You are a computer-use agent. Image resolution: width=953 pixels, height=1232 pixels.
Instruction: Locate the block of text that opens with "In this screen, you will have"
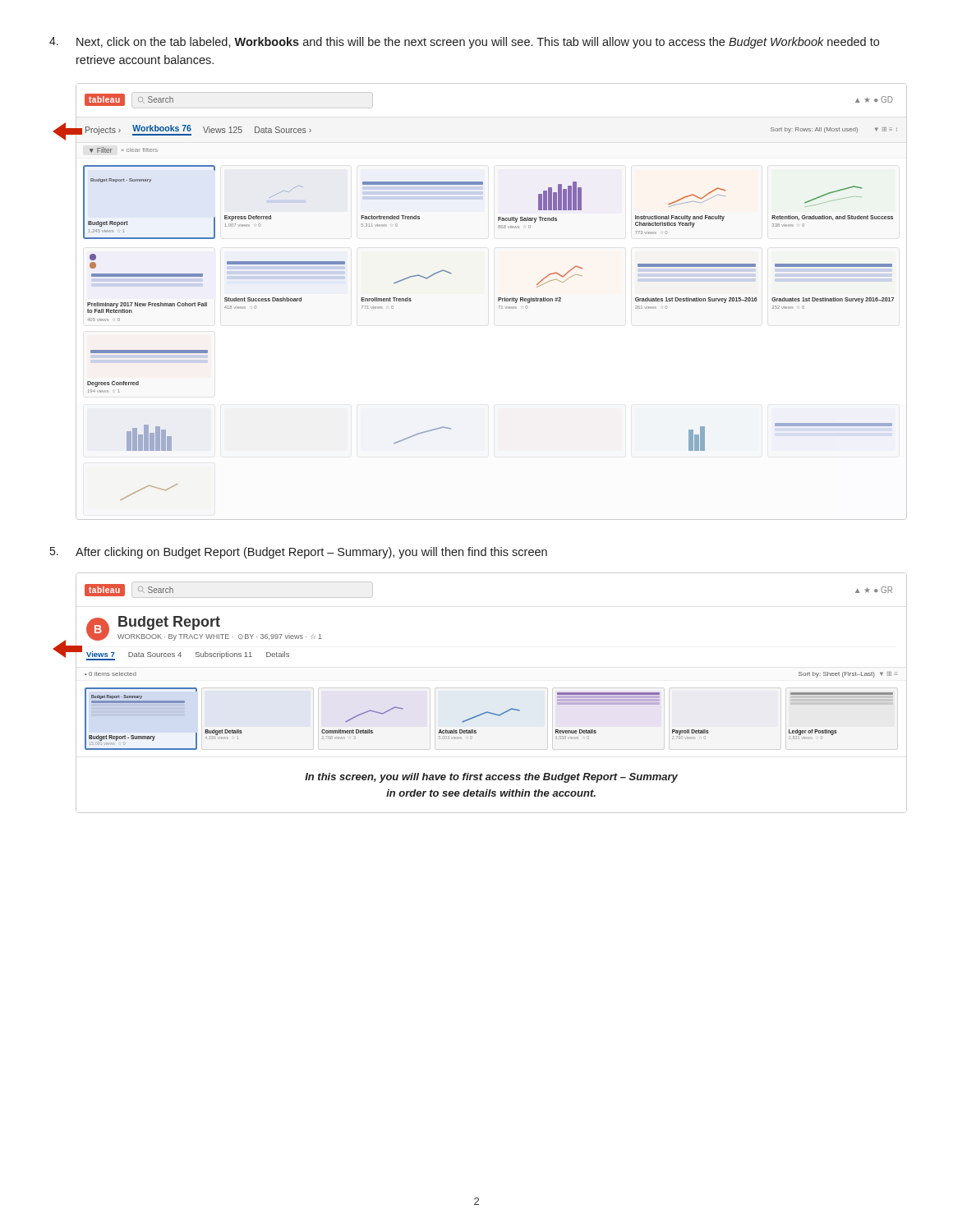click(491, 785)
